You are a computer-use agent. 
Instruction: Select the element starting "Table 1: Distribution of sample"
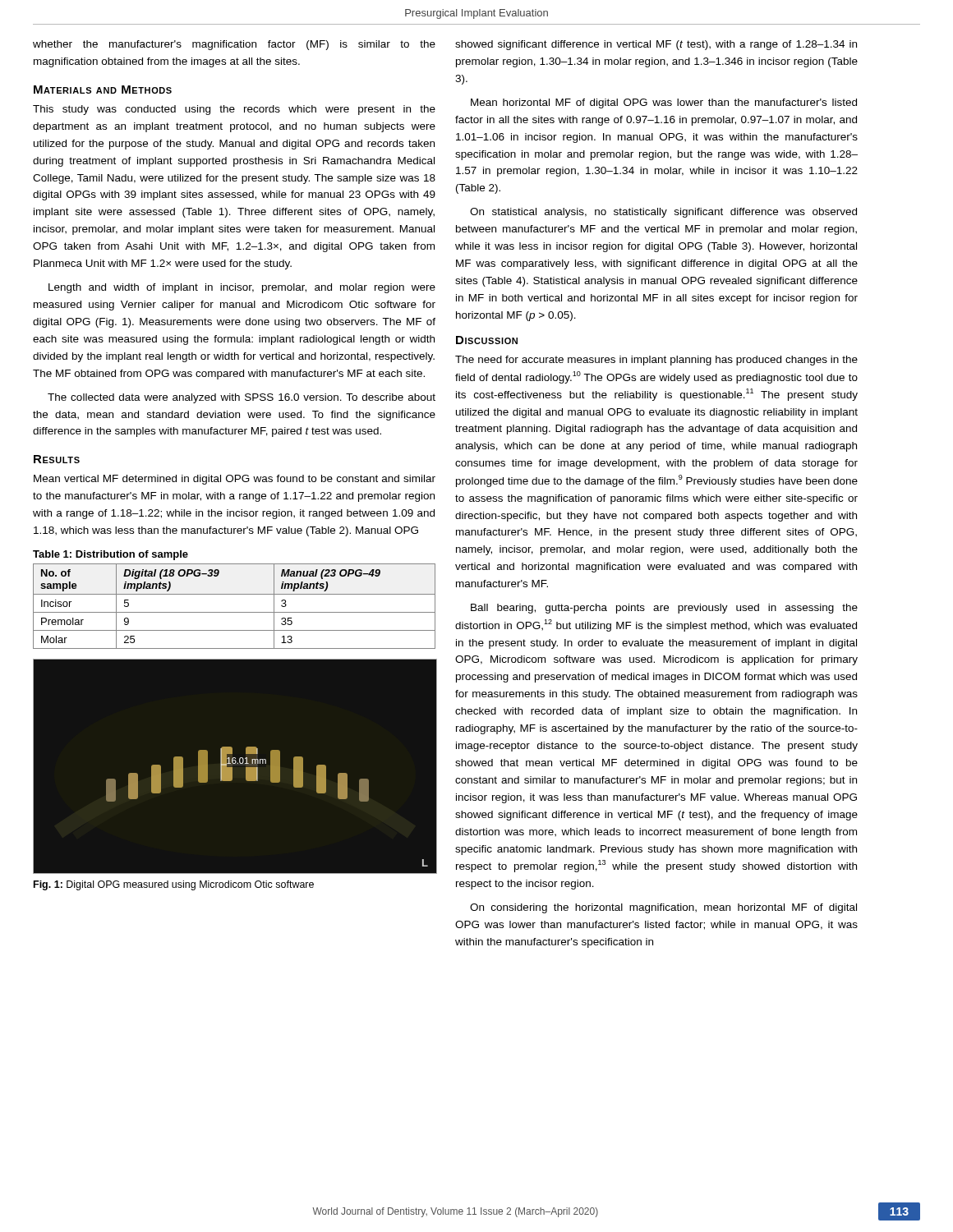pos(111,554)
